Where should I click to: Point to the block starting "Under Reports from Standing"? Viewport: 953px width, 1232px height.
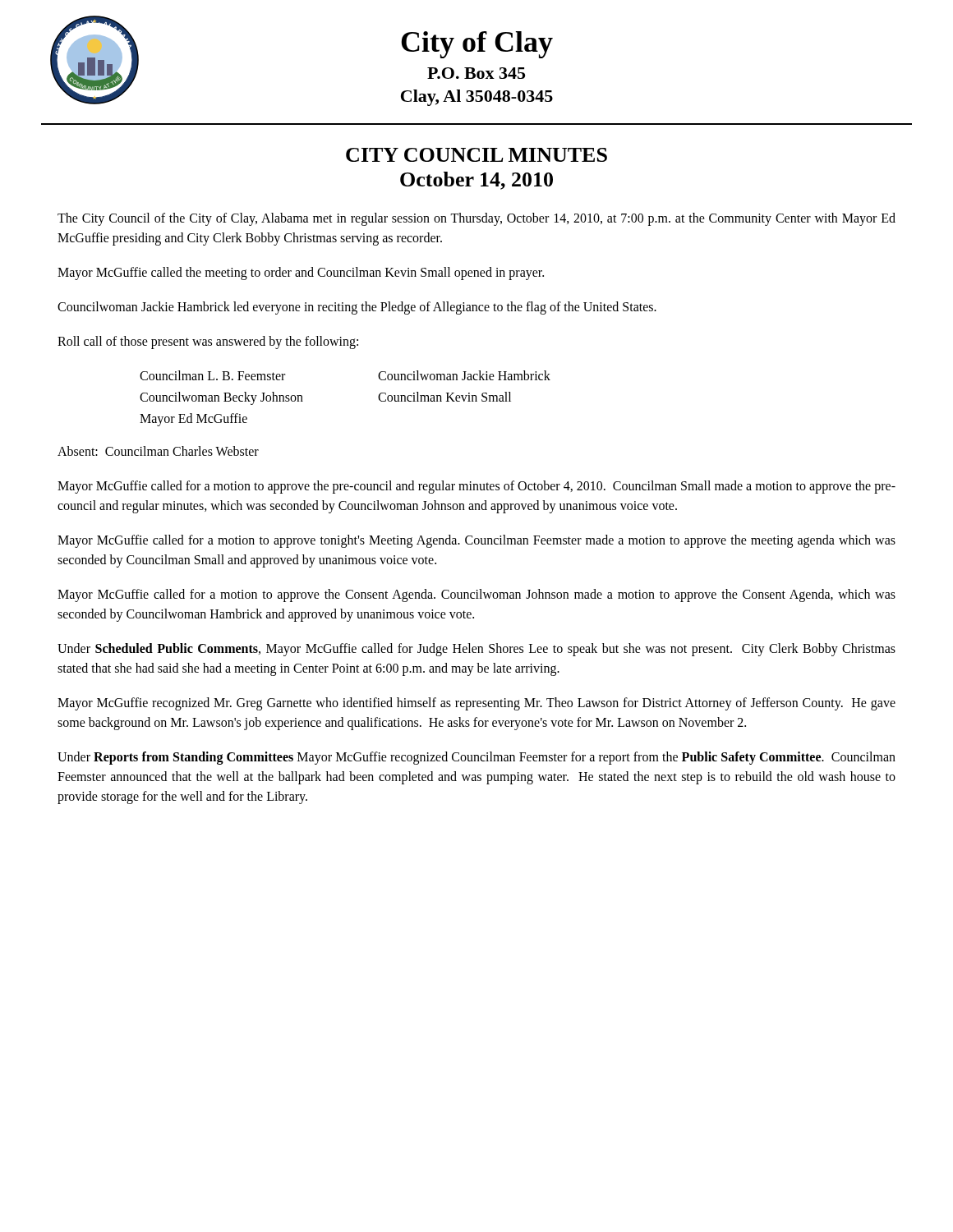coord(476,777)
